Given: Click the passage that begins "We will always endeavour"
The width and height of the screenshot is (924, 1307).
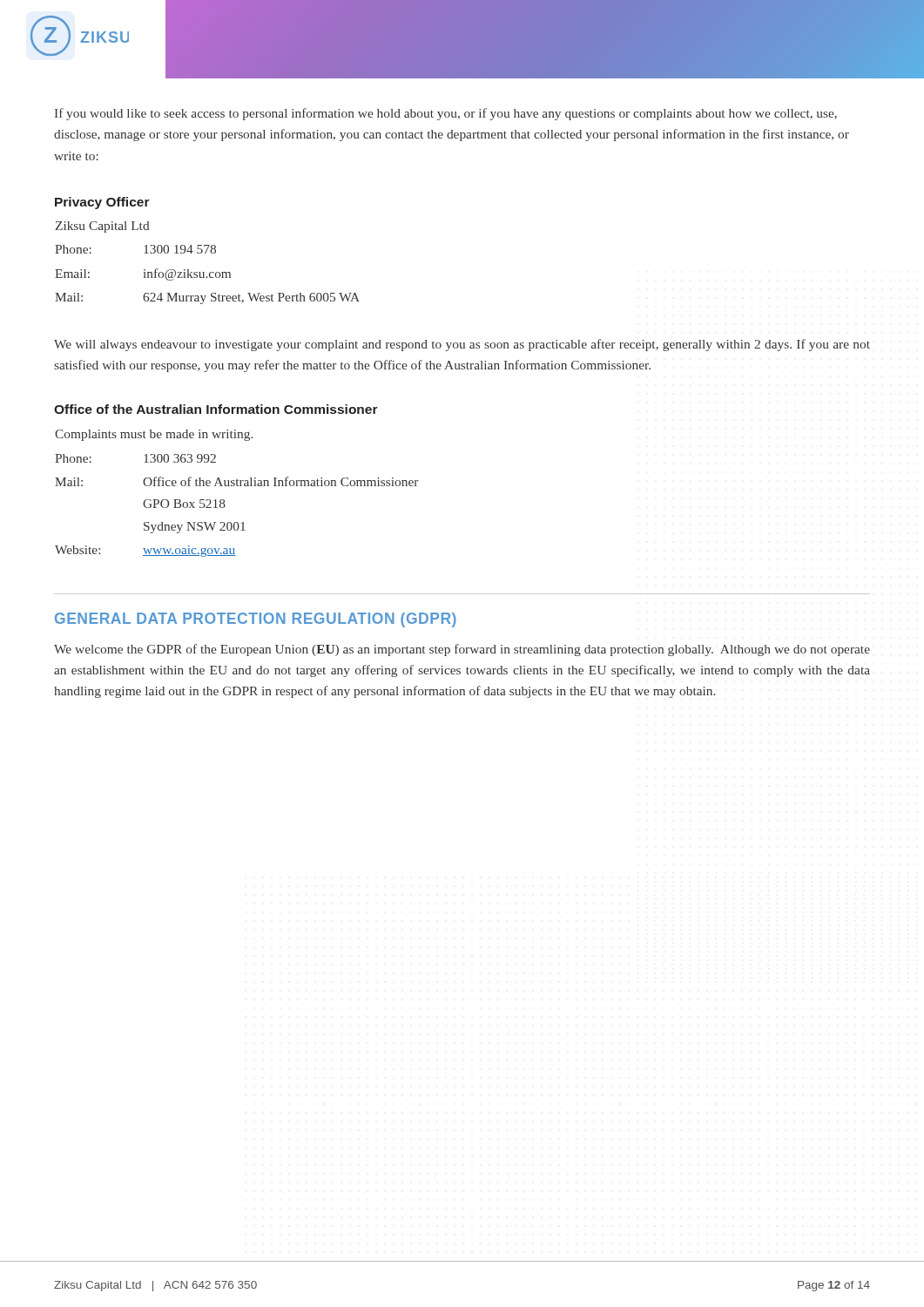Looking at the screenshot, I should pos(462,354).
